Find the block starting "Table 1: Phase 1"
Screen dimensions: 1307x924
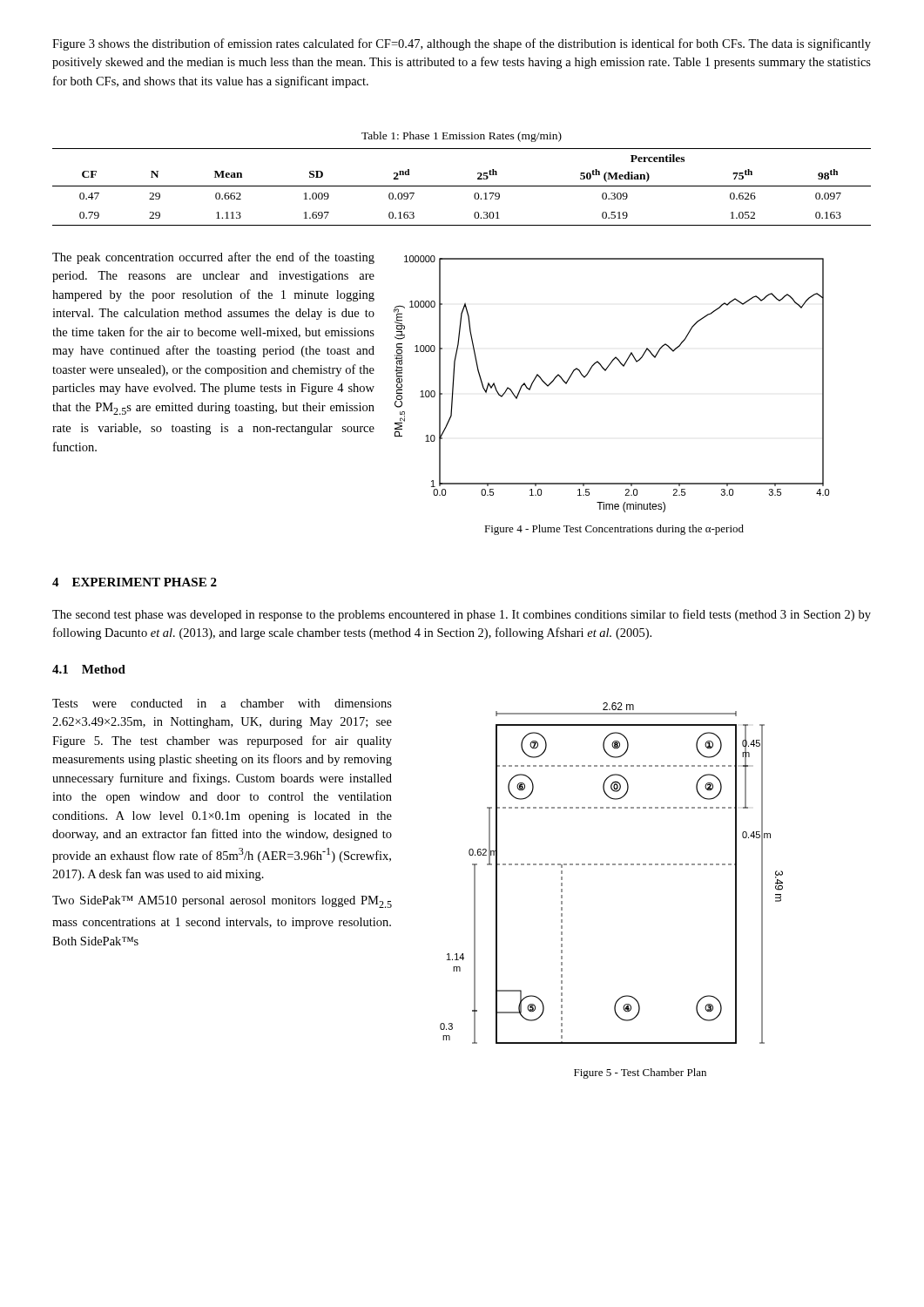[x=462, y=136]
